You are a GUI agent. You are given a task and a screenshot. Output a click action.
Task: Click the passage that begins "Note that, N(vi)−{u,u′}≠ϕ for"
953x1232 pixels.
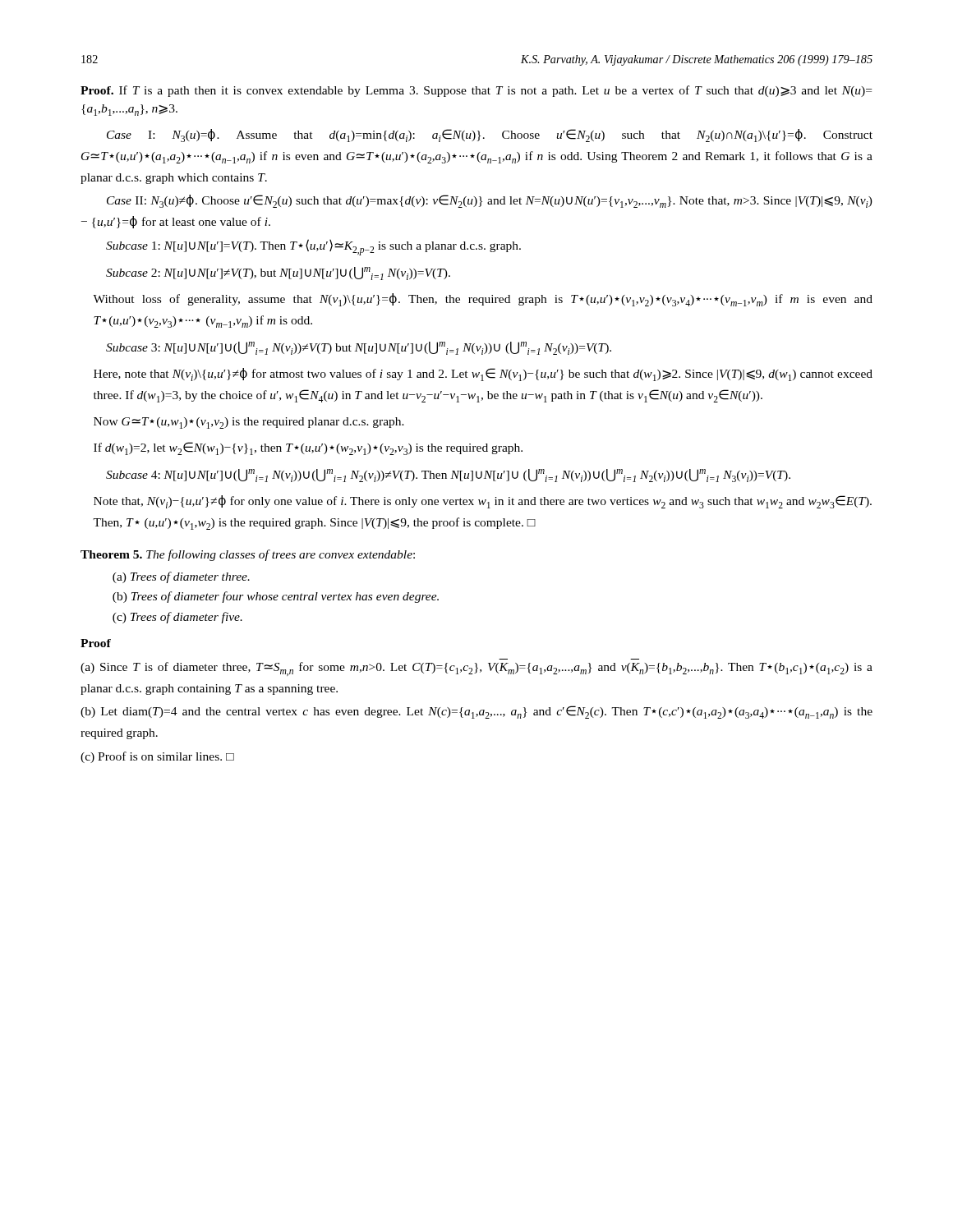point(483,513)
